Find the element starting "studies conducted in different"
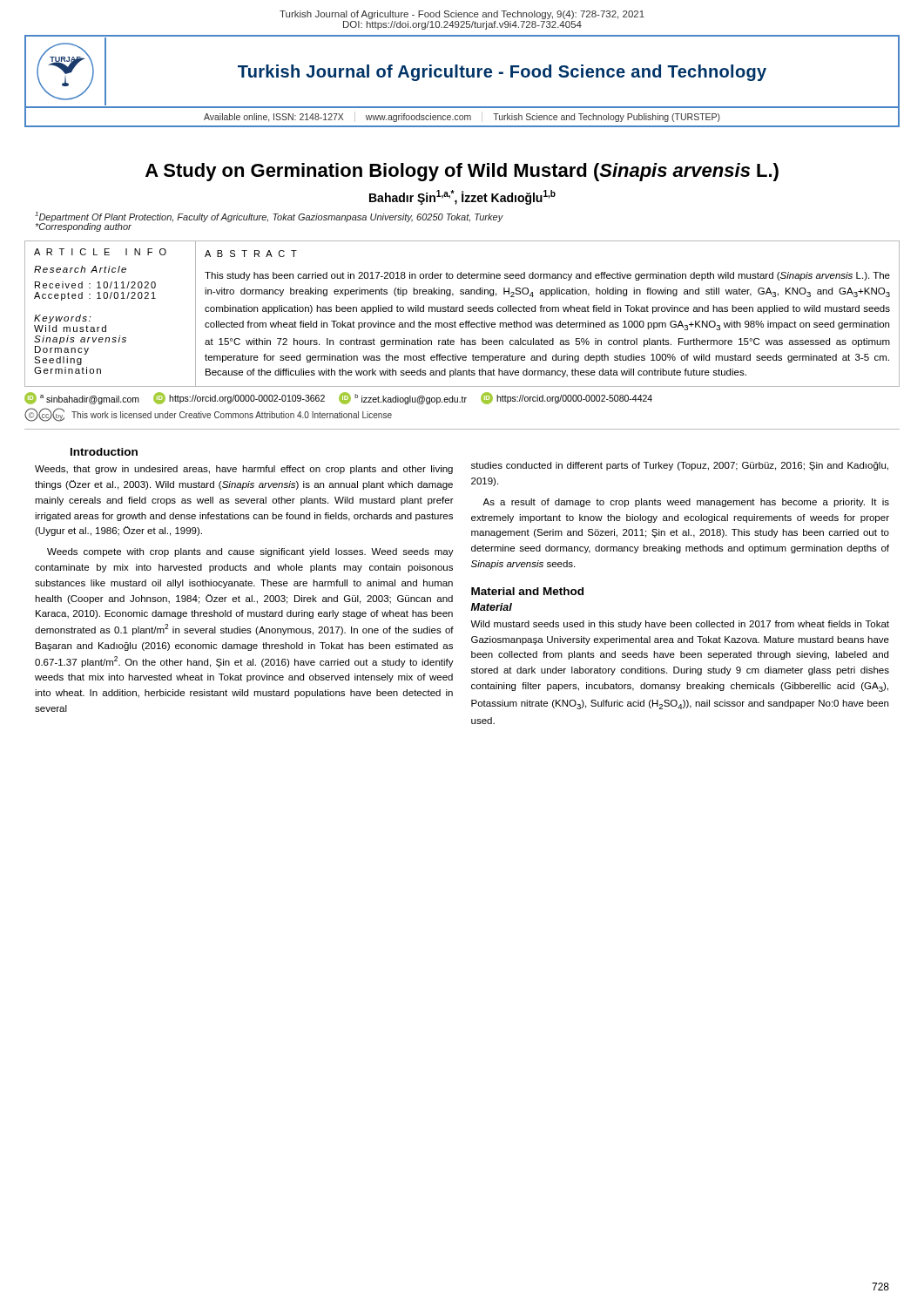The width and height of the screenshot is (924, 1307). [680, 515]
